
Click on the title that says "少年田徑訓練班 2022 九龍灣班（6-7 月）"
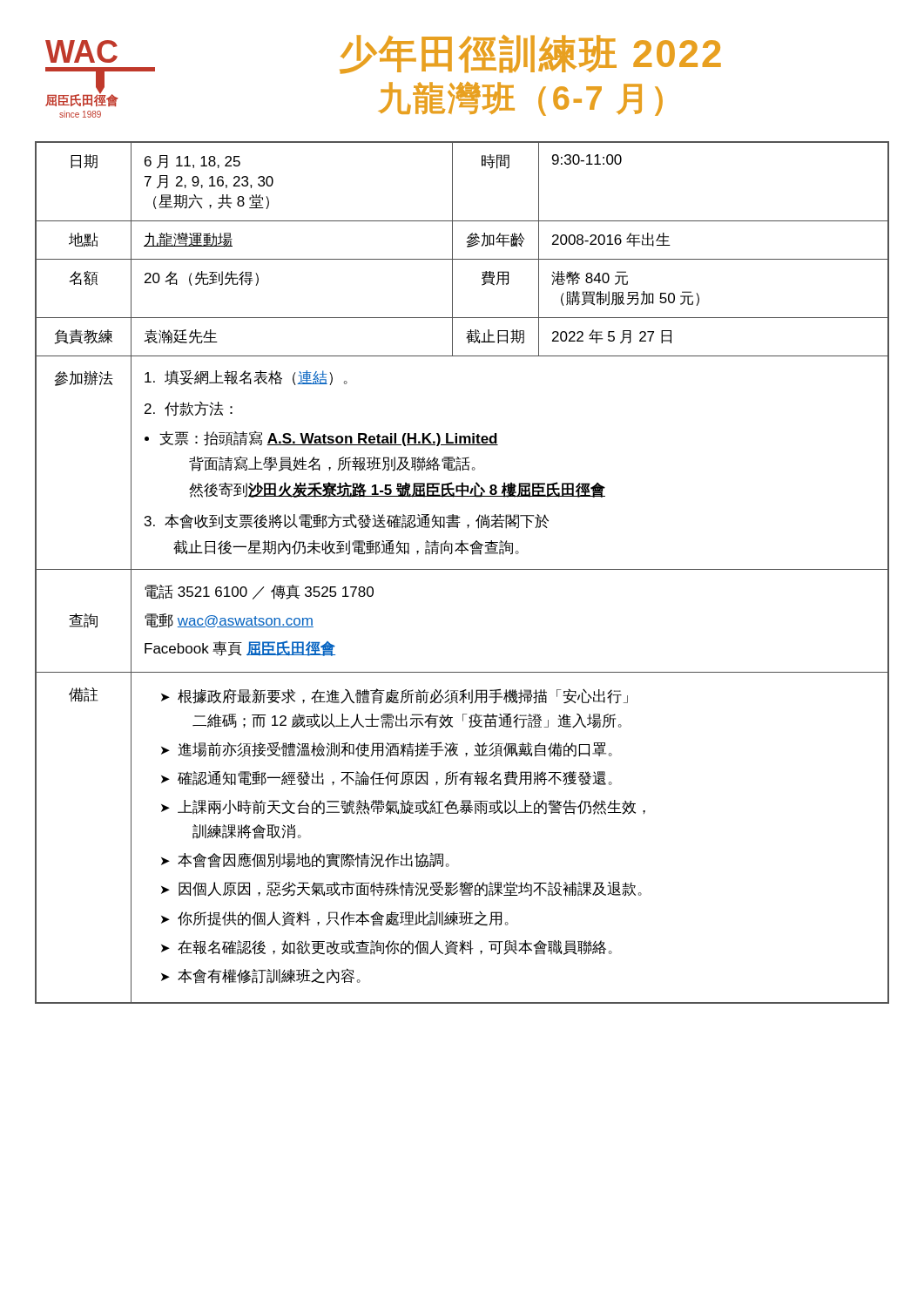click(532, 76)
